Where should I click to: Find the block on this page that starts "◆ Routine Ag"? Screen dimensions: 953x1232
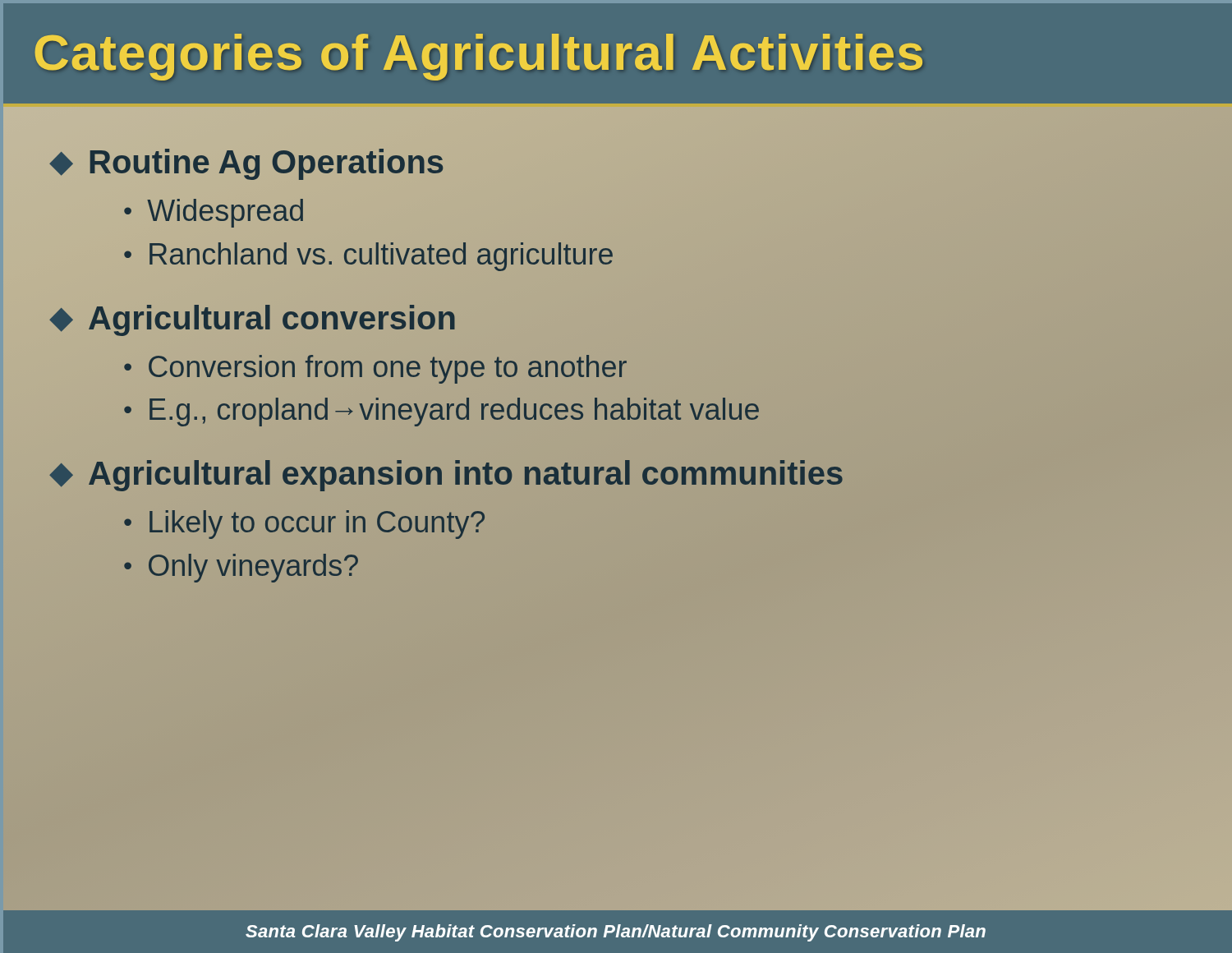click(x=247, y=162)
